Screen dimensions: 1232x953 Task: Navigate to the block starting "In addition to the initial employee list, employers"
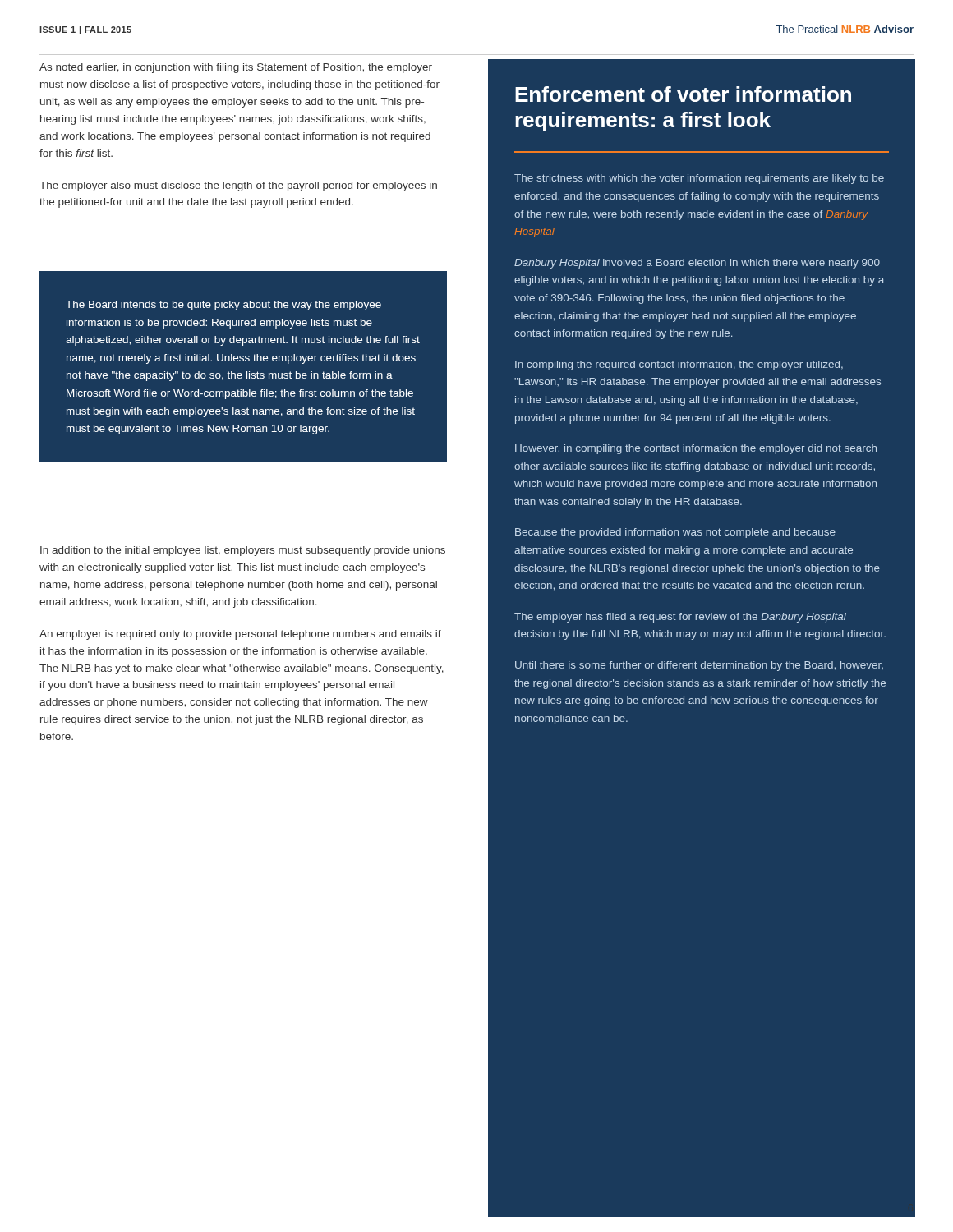click(x=243, y=576)
